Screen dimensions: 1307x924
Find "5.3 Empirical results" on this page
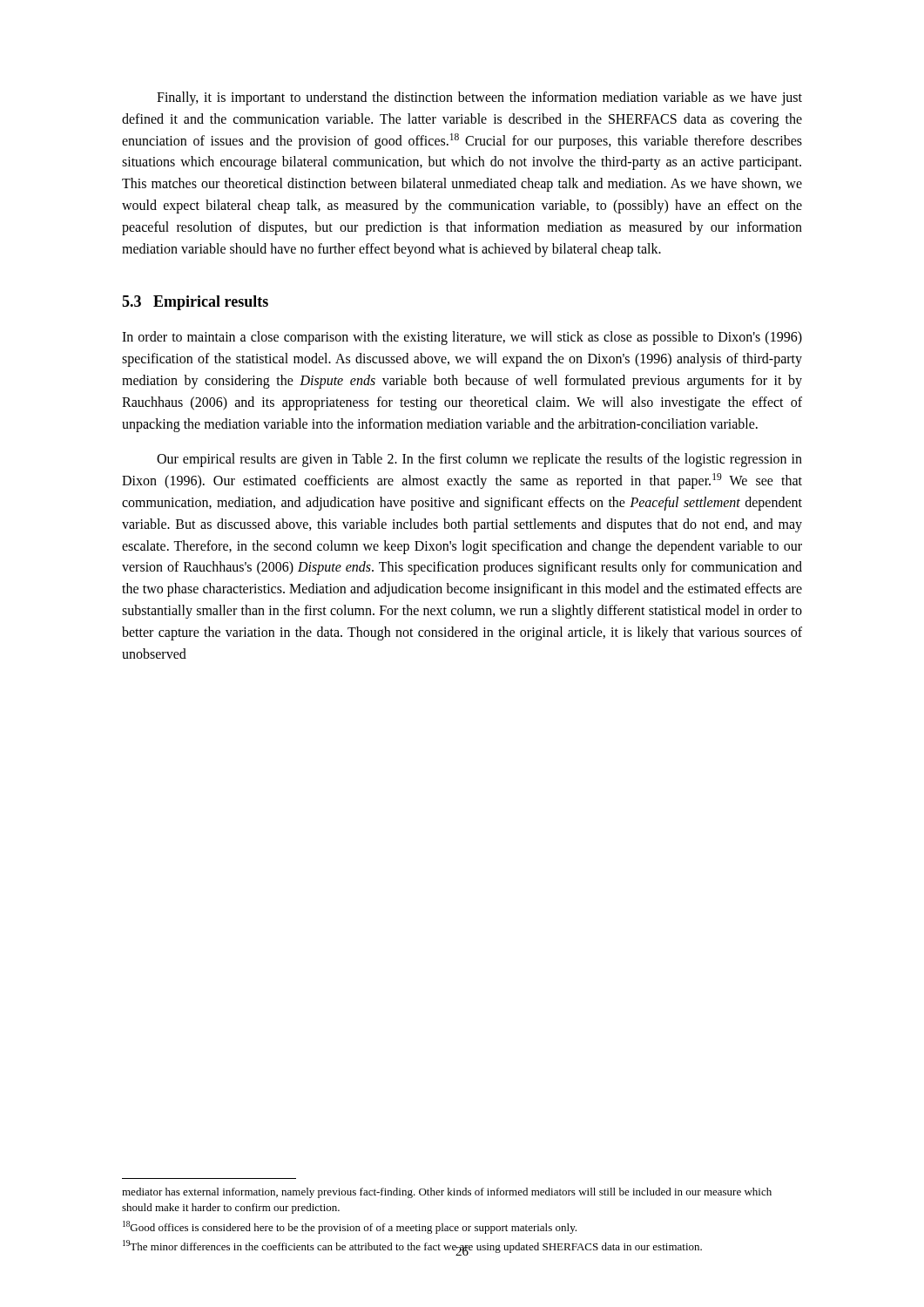coord(195,302)
